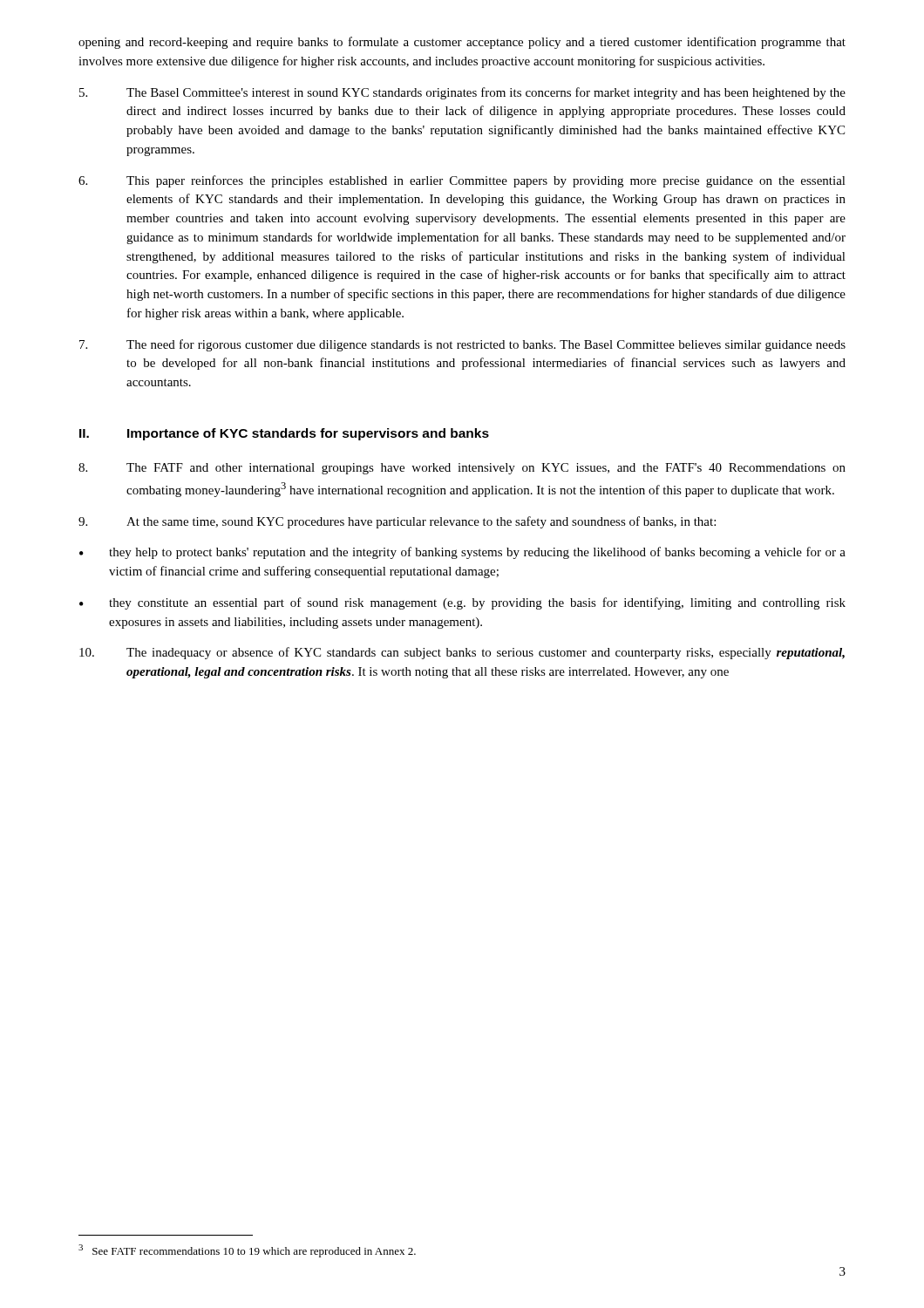924x1308 pixels.
Task: Navigate to the element starting "At the same"
Action: click(x=462, y=522)
